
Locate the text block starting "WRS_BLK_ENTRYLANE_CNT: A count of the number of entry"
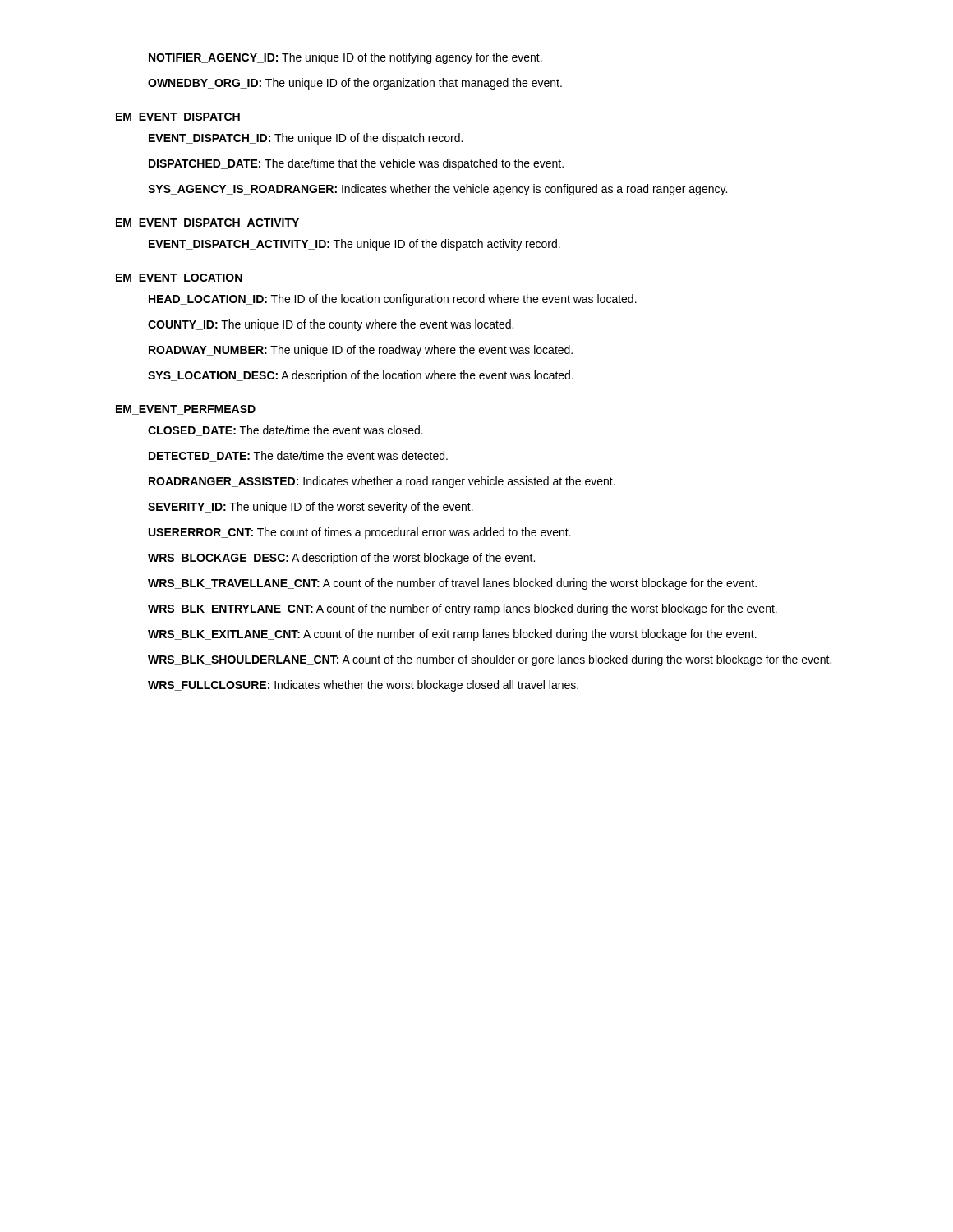click(x=463, y=609)
